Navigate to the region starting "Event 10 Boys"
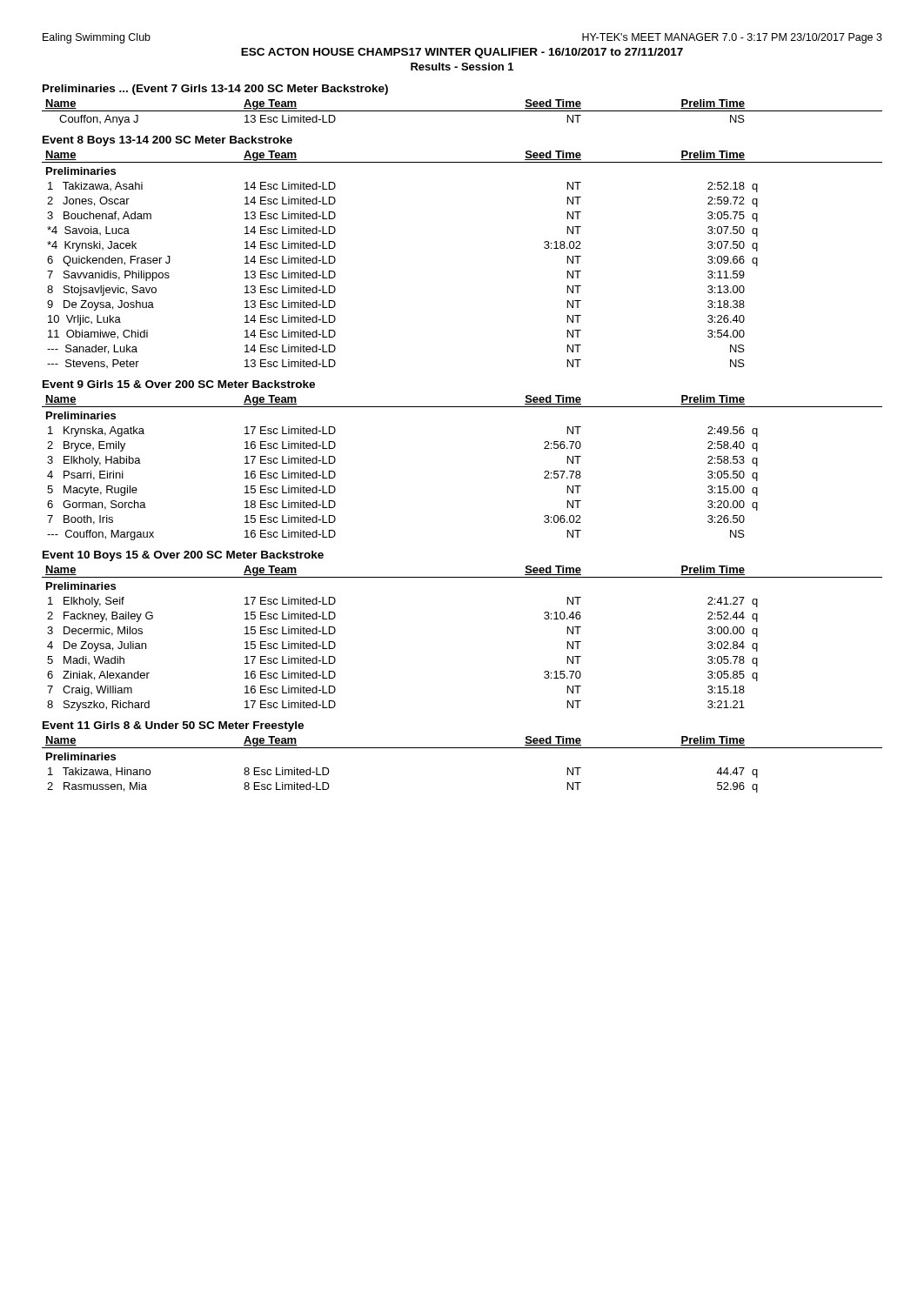The image size is (924, 1305). tap(183, 555)
